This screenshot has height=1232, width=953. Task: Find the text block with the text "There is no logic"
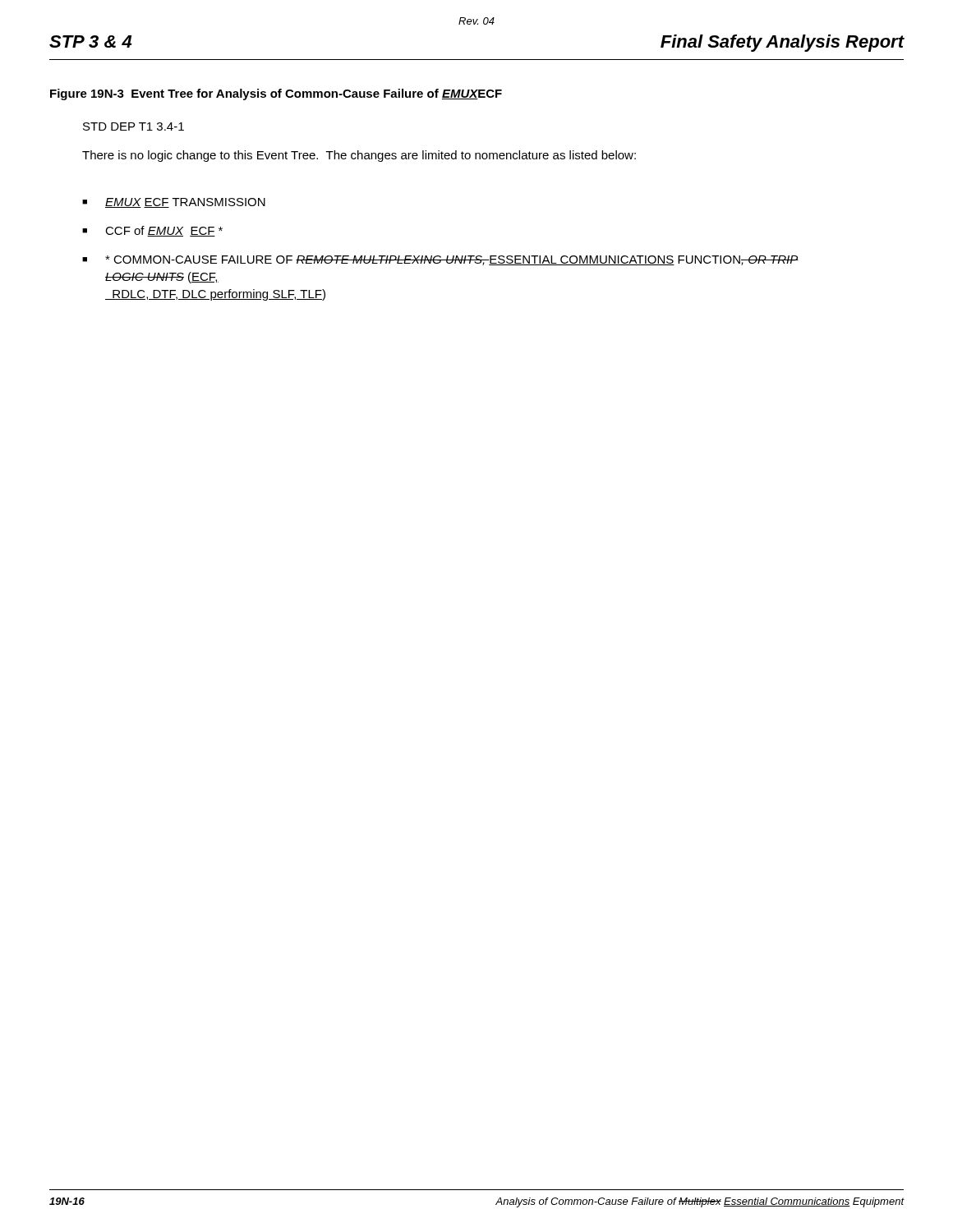coord(359,155)
